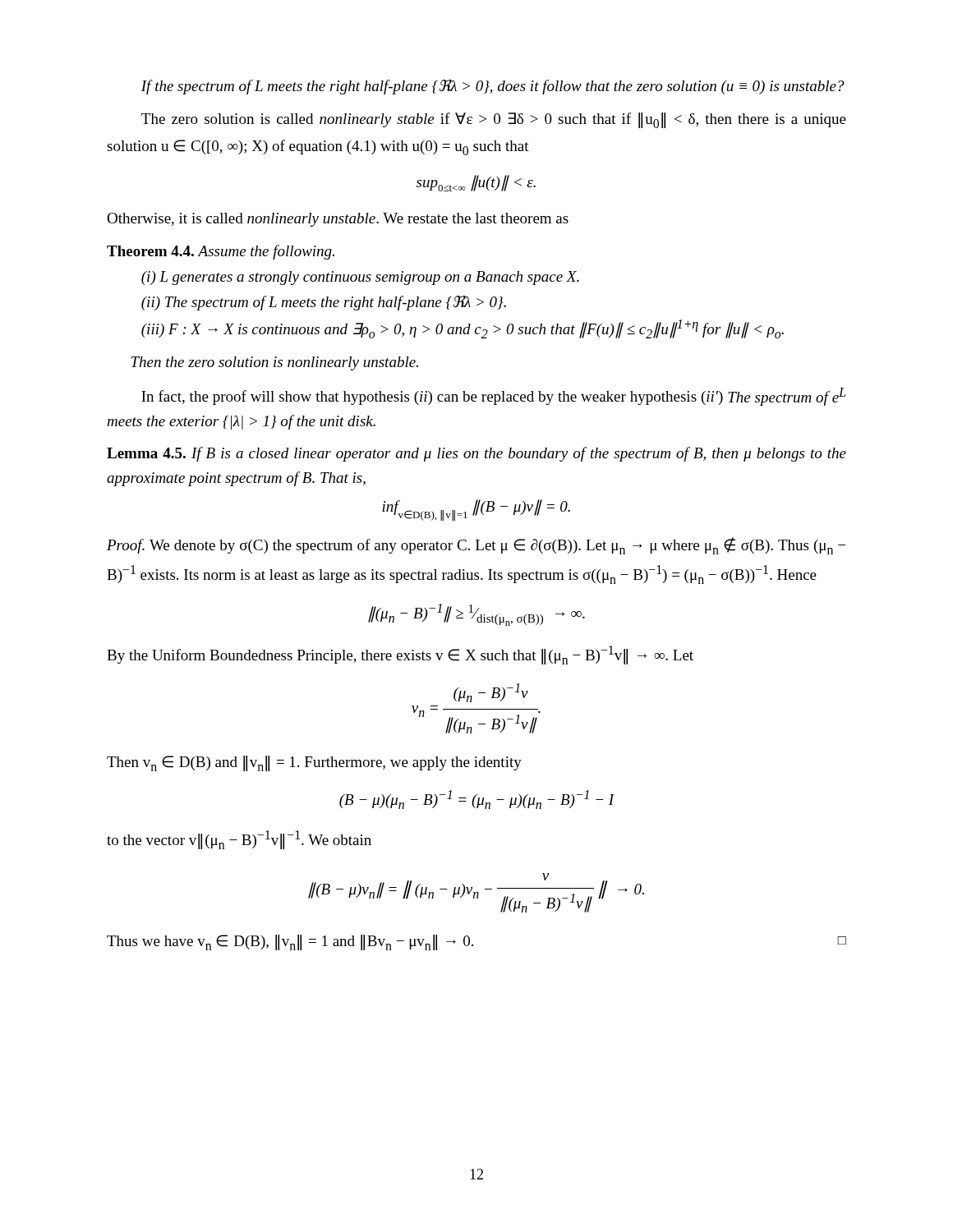Select the text block that says "Thus we have vn"

[x=476, y=942]
